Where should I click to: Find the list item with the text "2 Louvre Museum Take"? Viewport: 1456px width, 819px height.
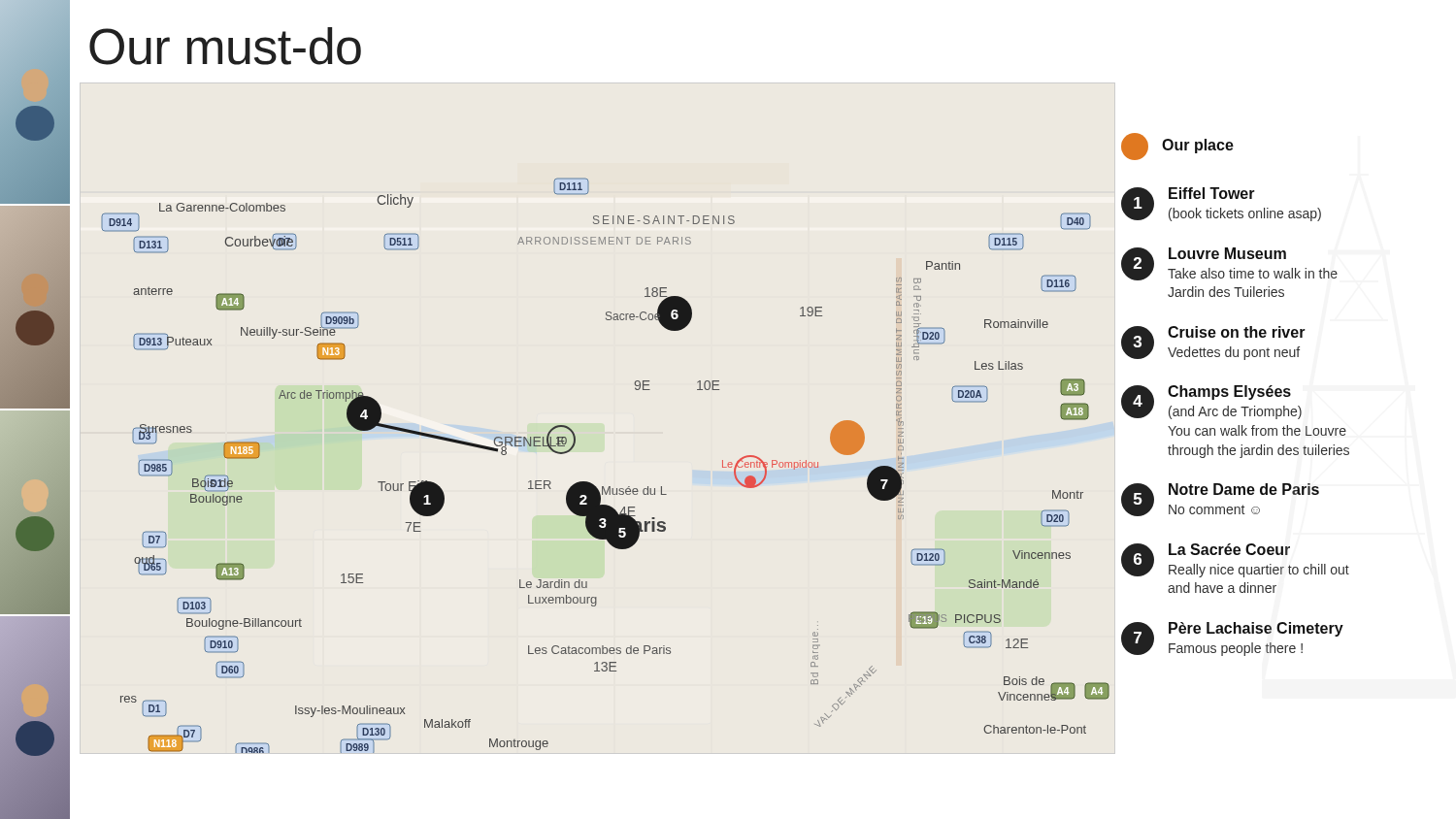click(1289, 274)
